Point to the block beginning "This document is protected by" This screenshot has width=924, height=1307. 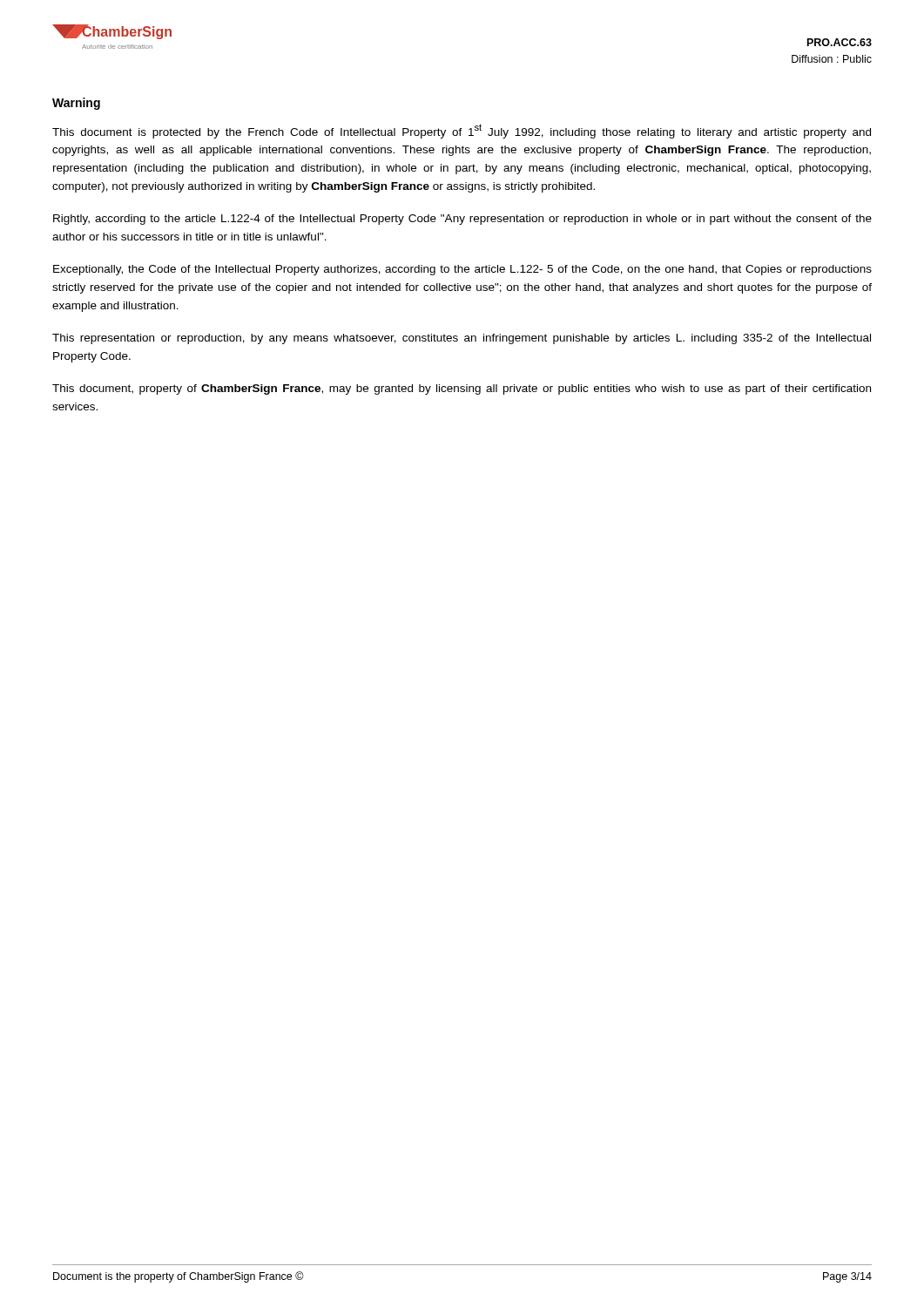click(x=462, y=158)
